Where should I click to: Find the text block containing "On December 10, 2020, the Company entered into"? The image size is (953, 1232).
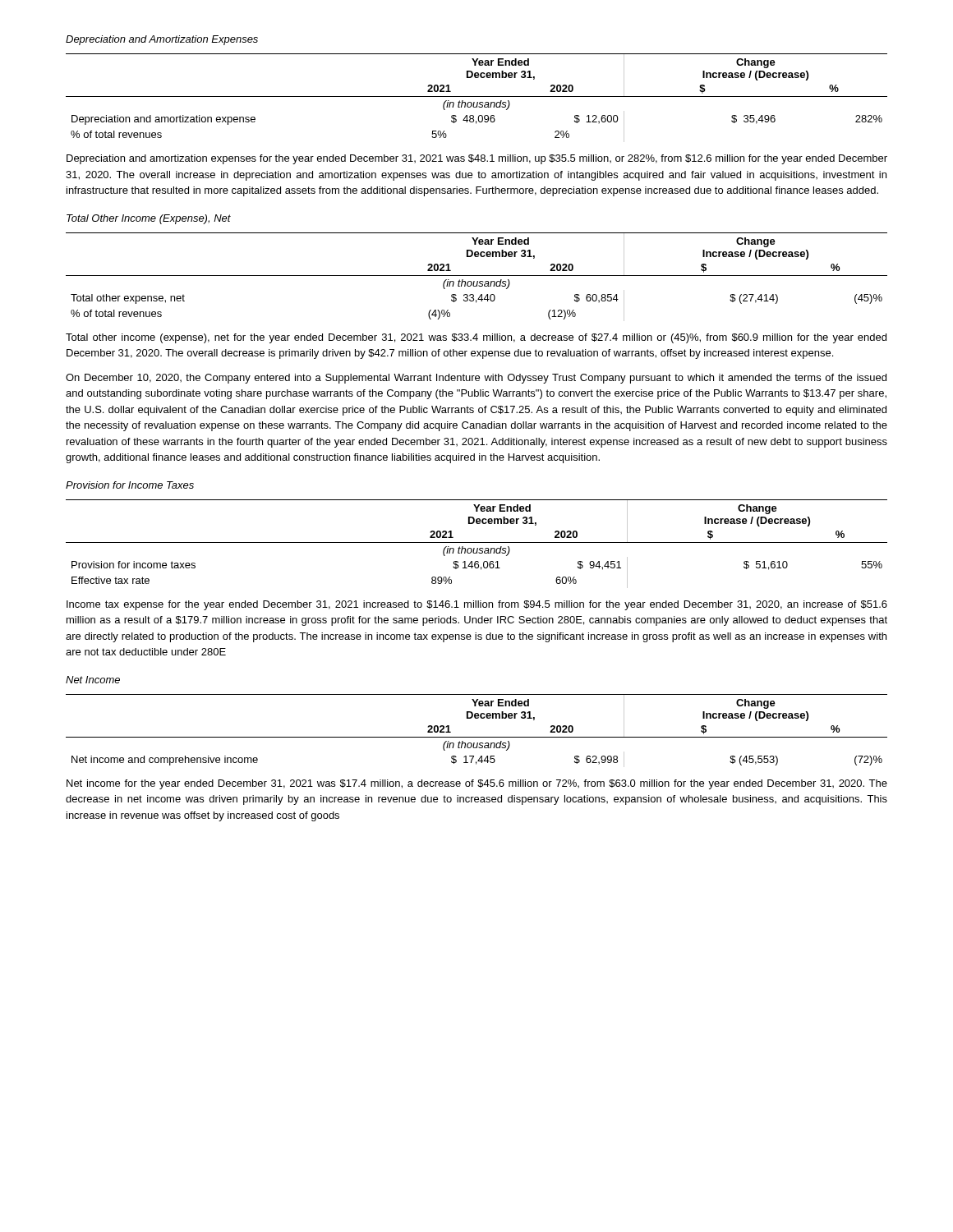tap(476, 417)
